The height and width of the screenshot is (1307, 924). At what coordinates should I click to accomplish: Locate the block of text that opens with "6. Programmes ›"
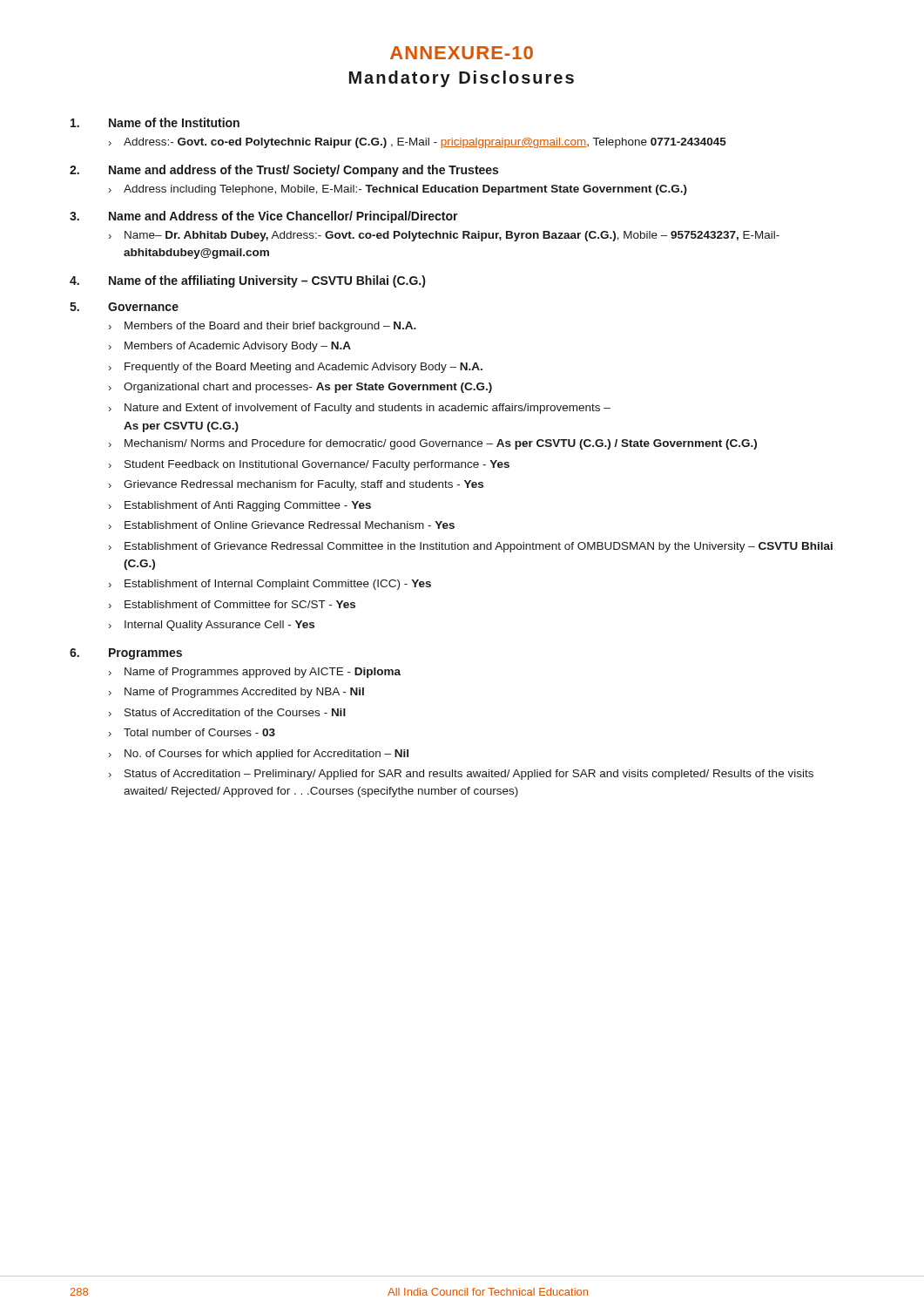click(x=126, y=654)
